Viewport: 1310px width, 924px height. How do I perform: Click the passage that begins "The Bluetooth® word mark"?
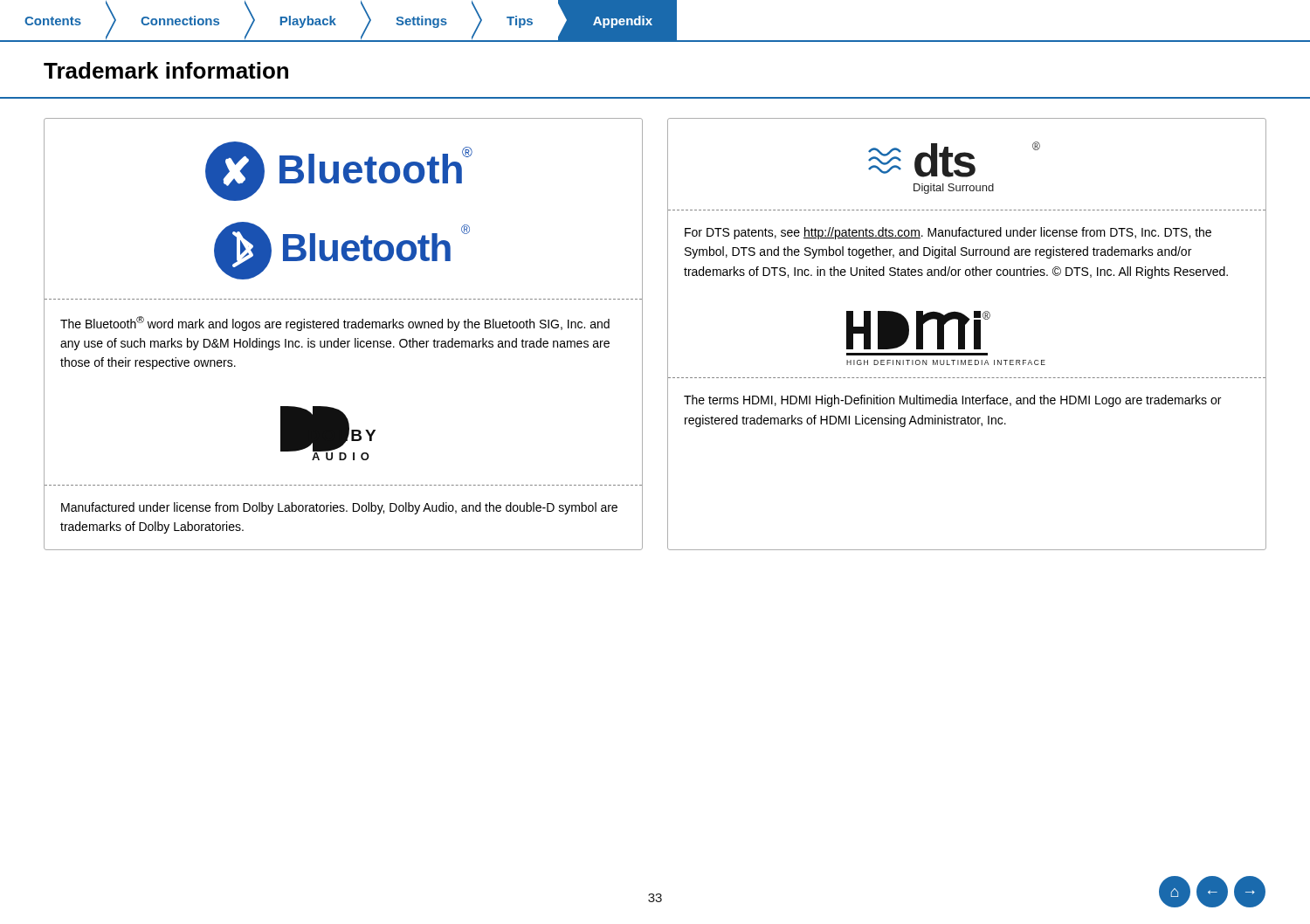coord(335,342)
